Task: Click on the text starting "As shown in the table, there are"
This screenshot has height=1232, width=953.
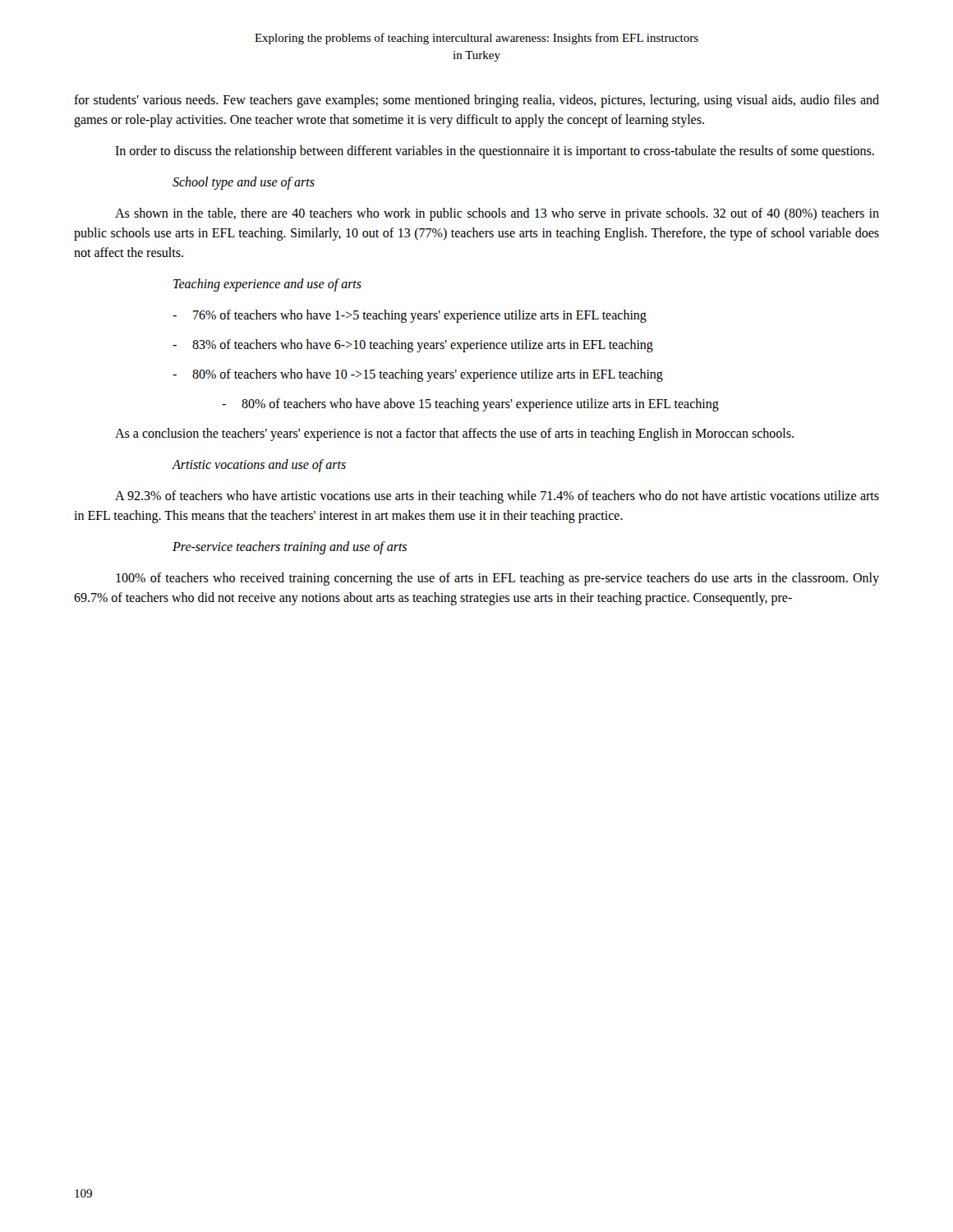Action: [x=476, y=233]
